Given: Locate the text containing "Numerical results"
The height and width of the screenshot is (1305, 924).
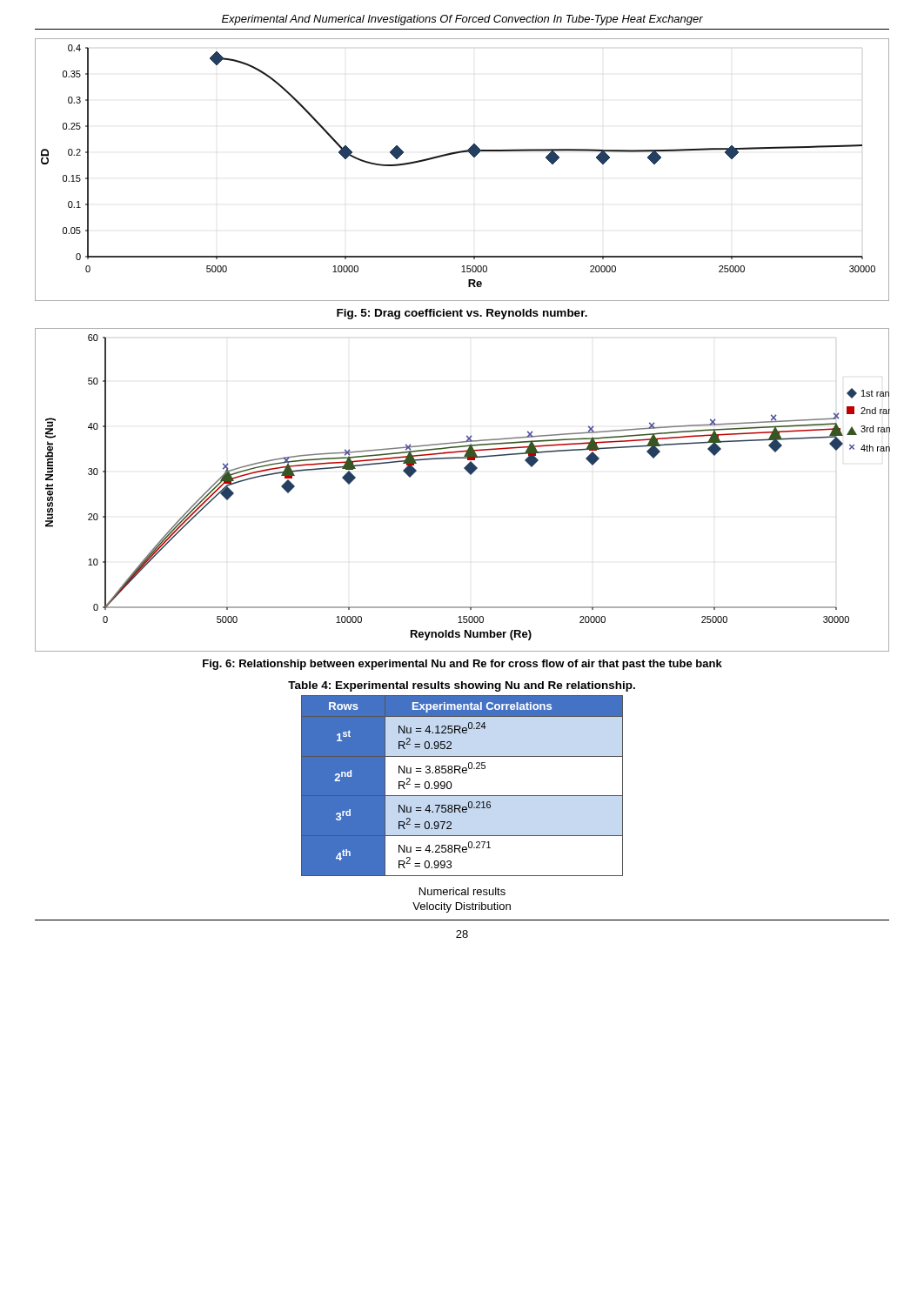Looking at the screenshot, I should (462, 891).
